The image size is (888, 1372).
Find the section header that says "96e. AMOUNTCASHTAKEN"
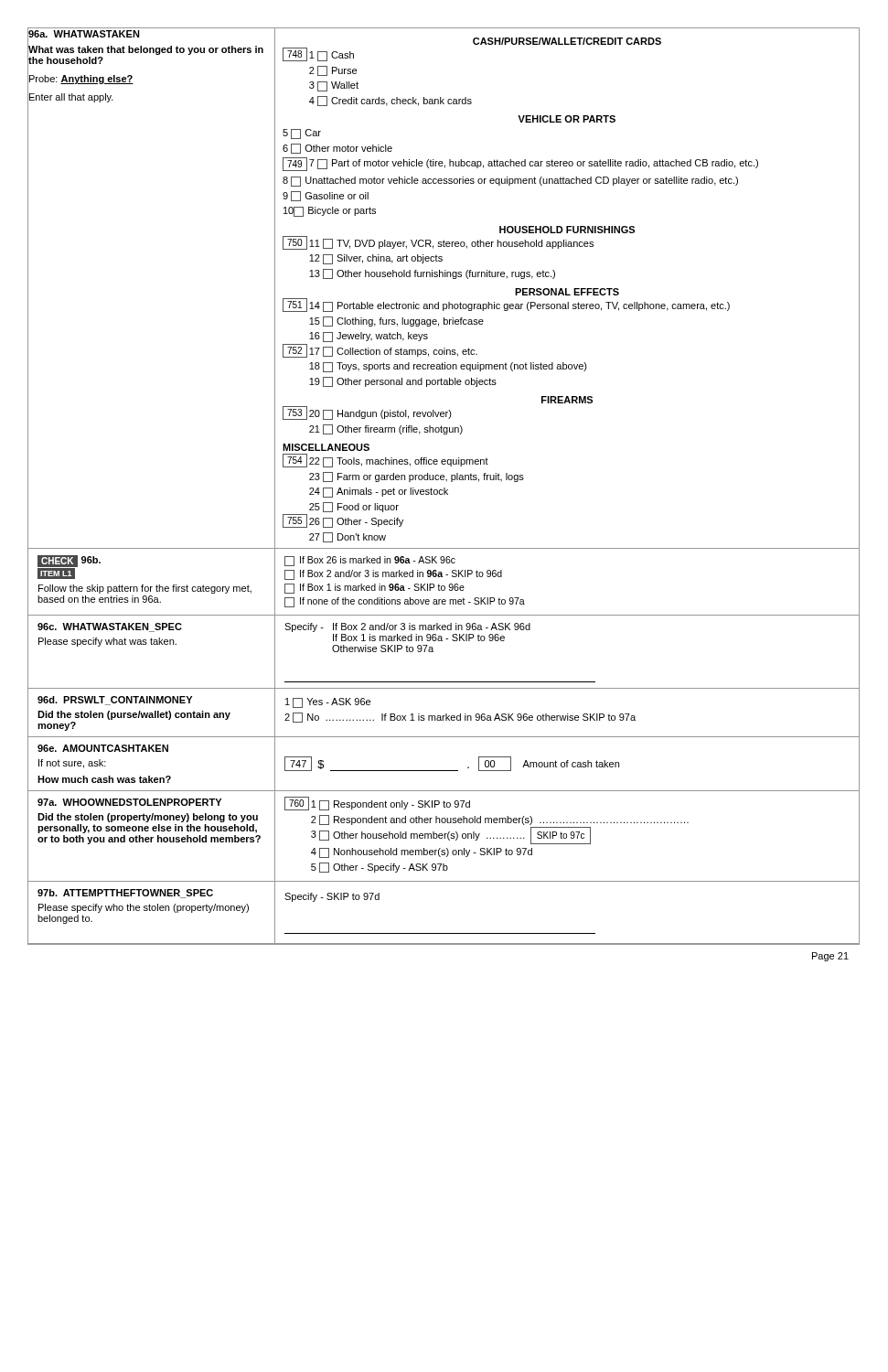(103, 748)
